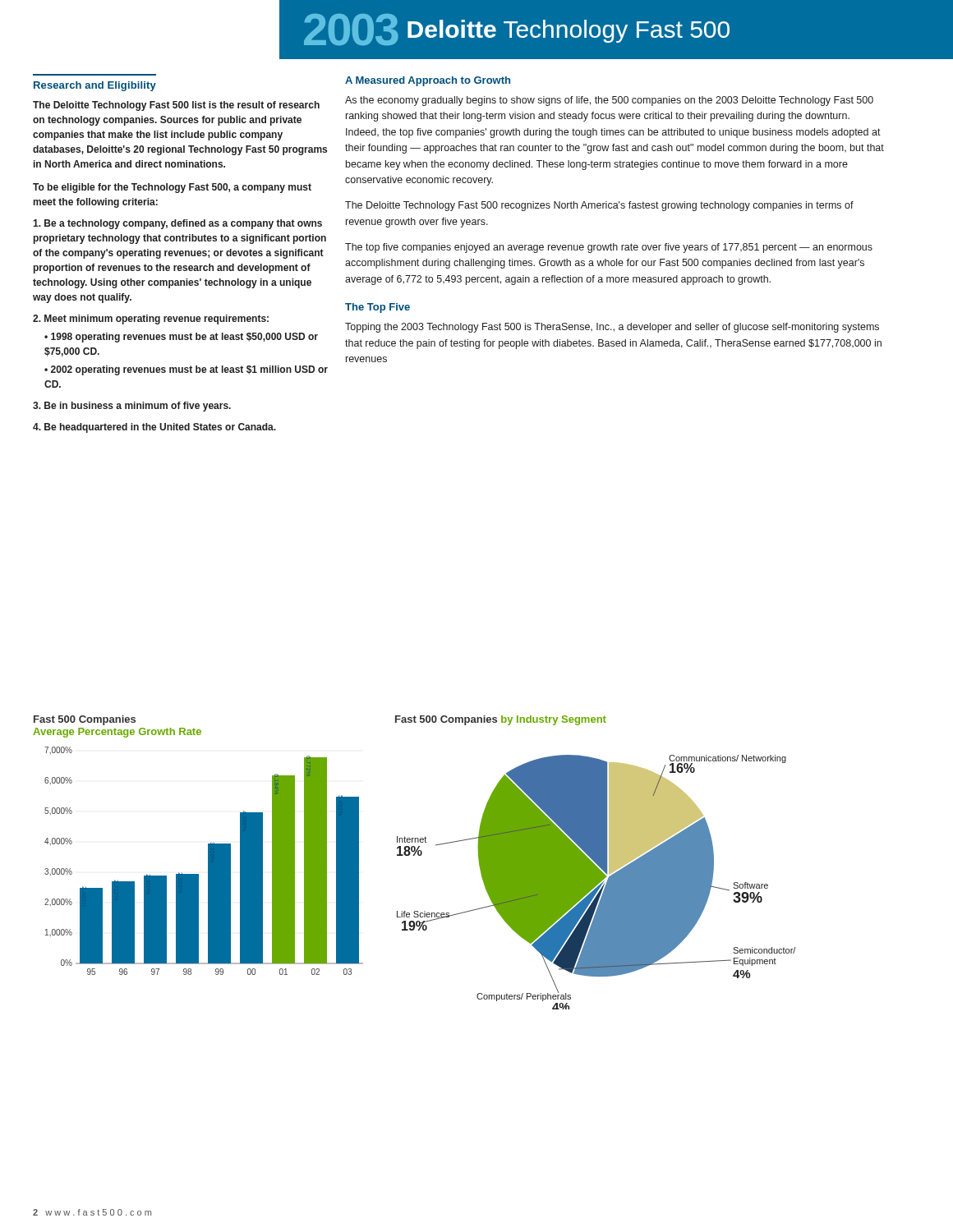Find the list item containing "Be a technology company, defined as a company"
The image size is (953, 1232).
[x=180, y=260]
